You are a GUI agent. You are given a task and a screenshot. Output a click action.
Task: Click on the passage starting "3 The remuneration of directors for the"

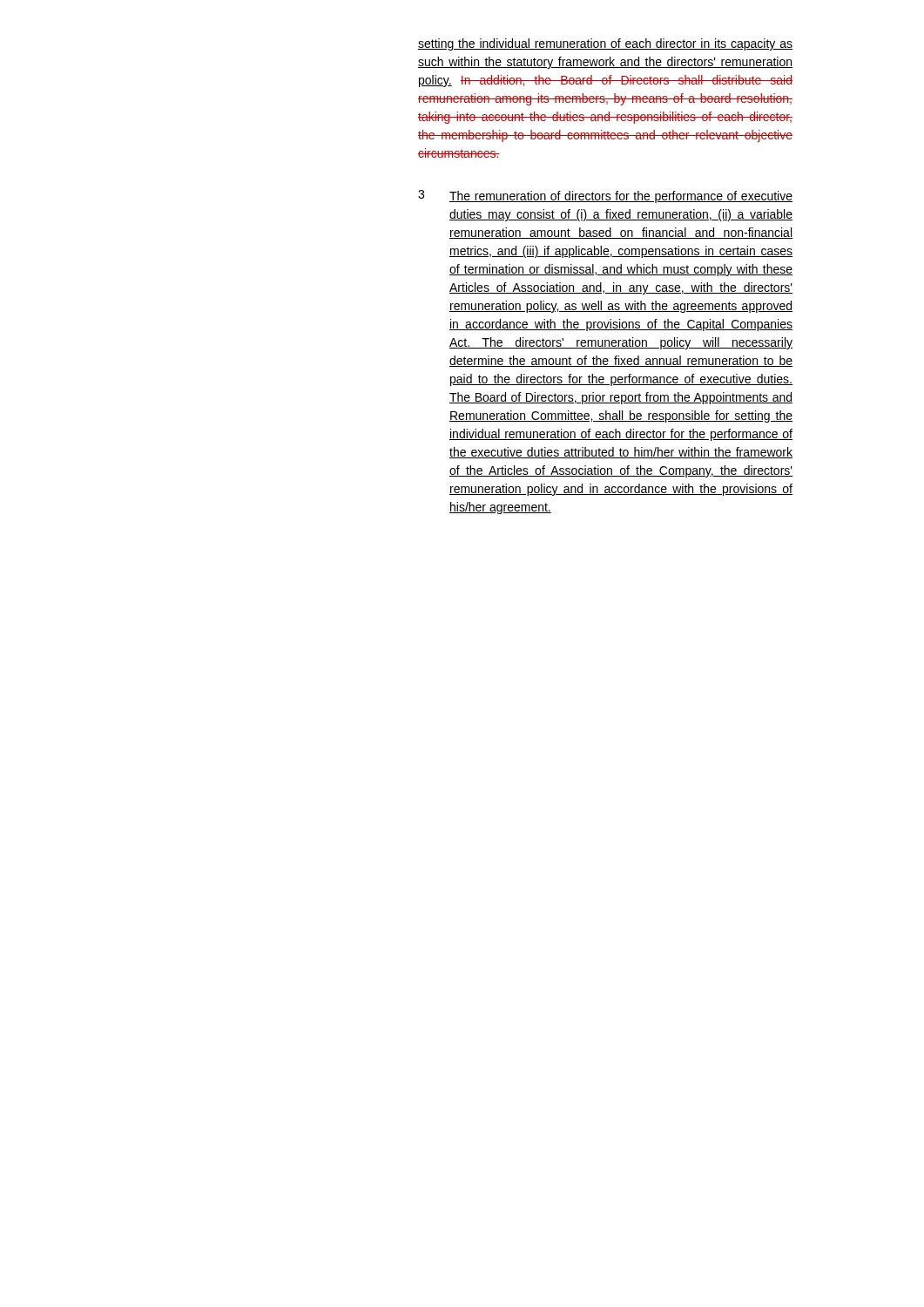(605, 352)
